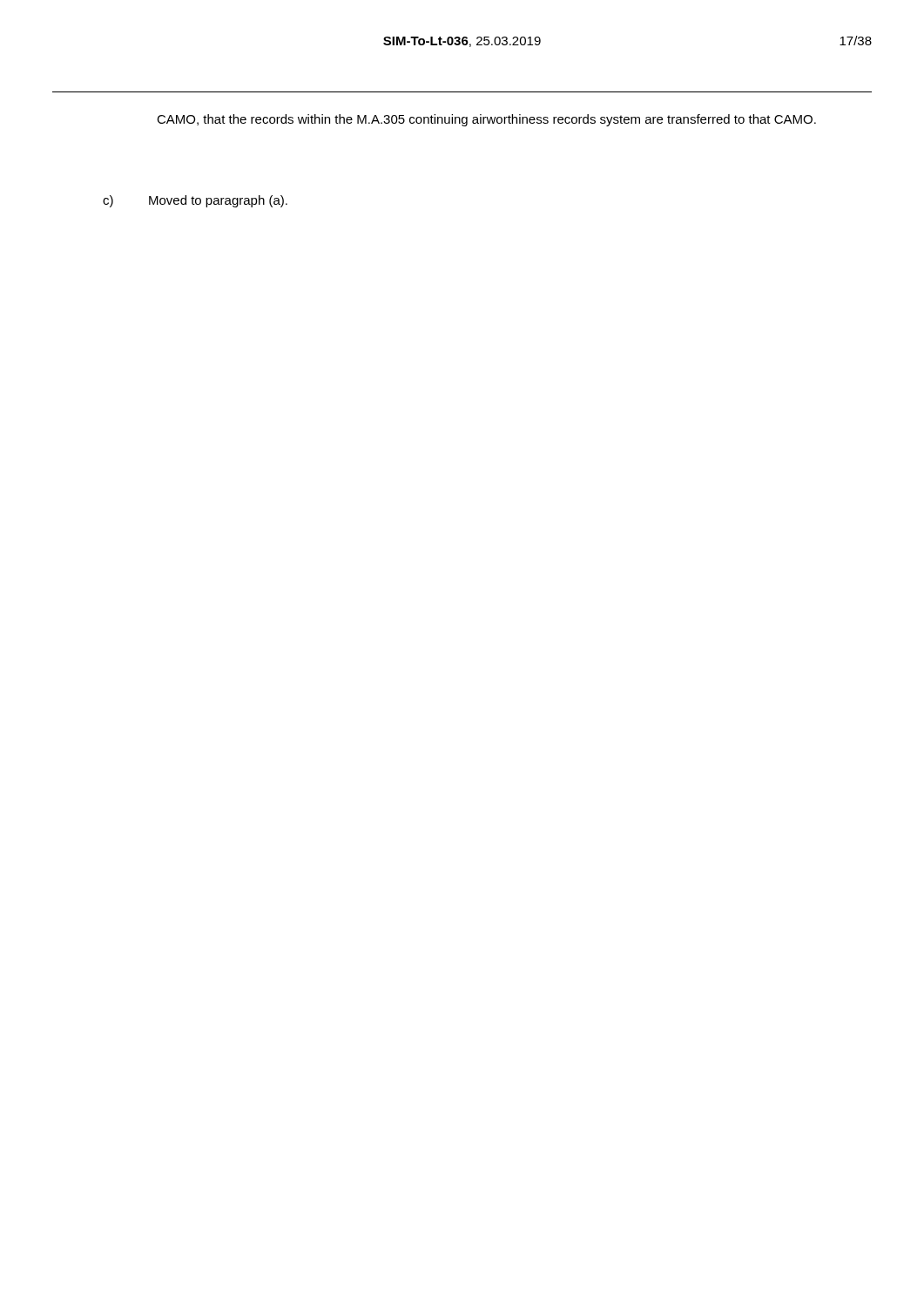Find "c) Moved to paragraph (a)." on this page

195,200
